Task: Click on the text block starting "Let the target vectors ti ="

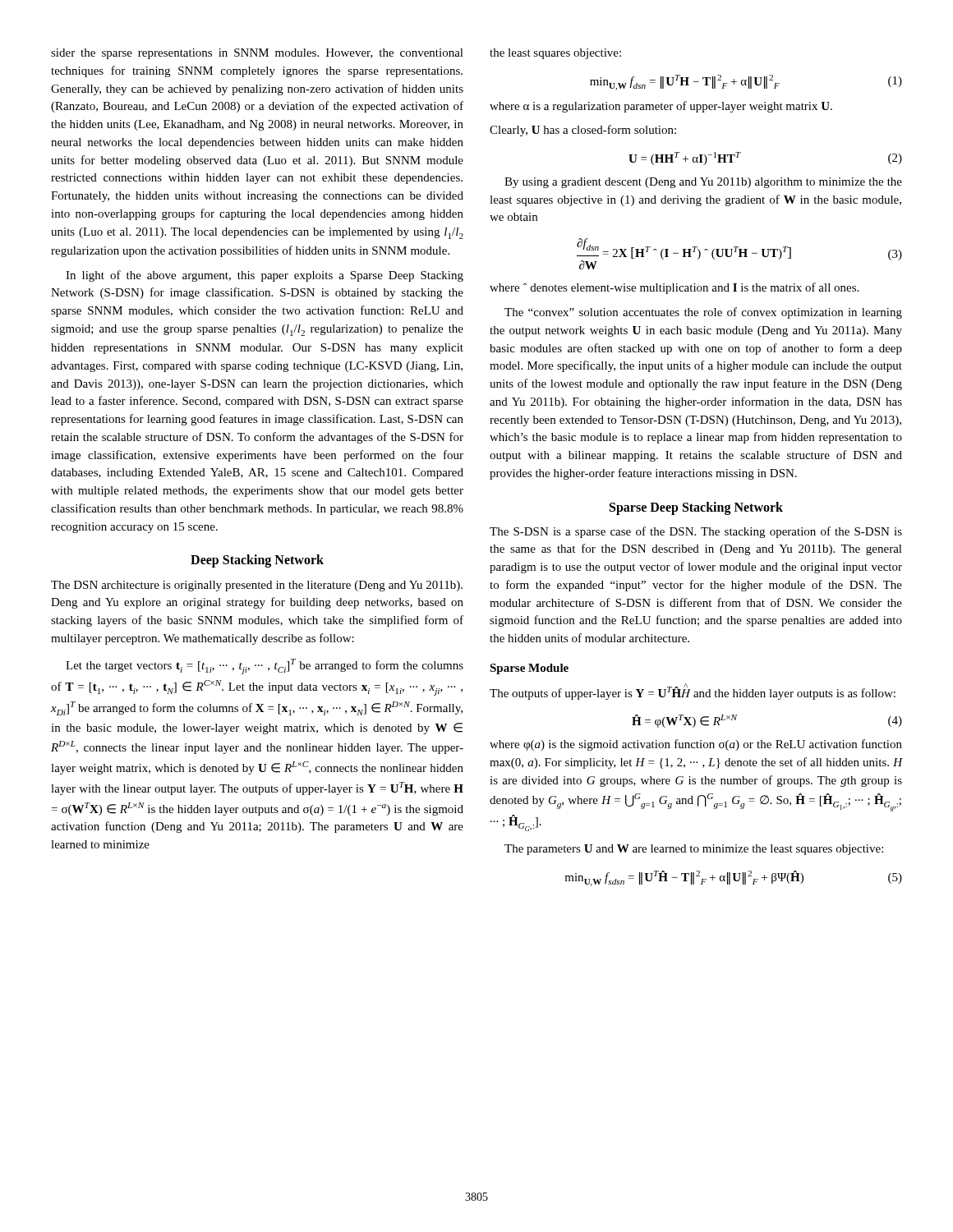Action: point(257,753)
